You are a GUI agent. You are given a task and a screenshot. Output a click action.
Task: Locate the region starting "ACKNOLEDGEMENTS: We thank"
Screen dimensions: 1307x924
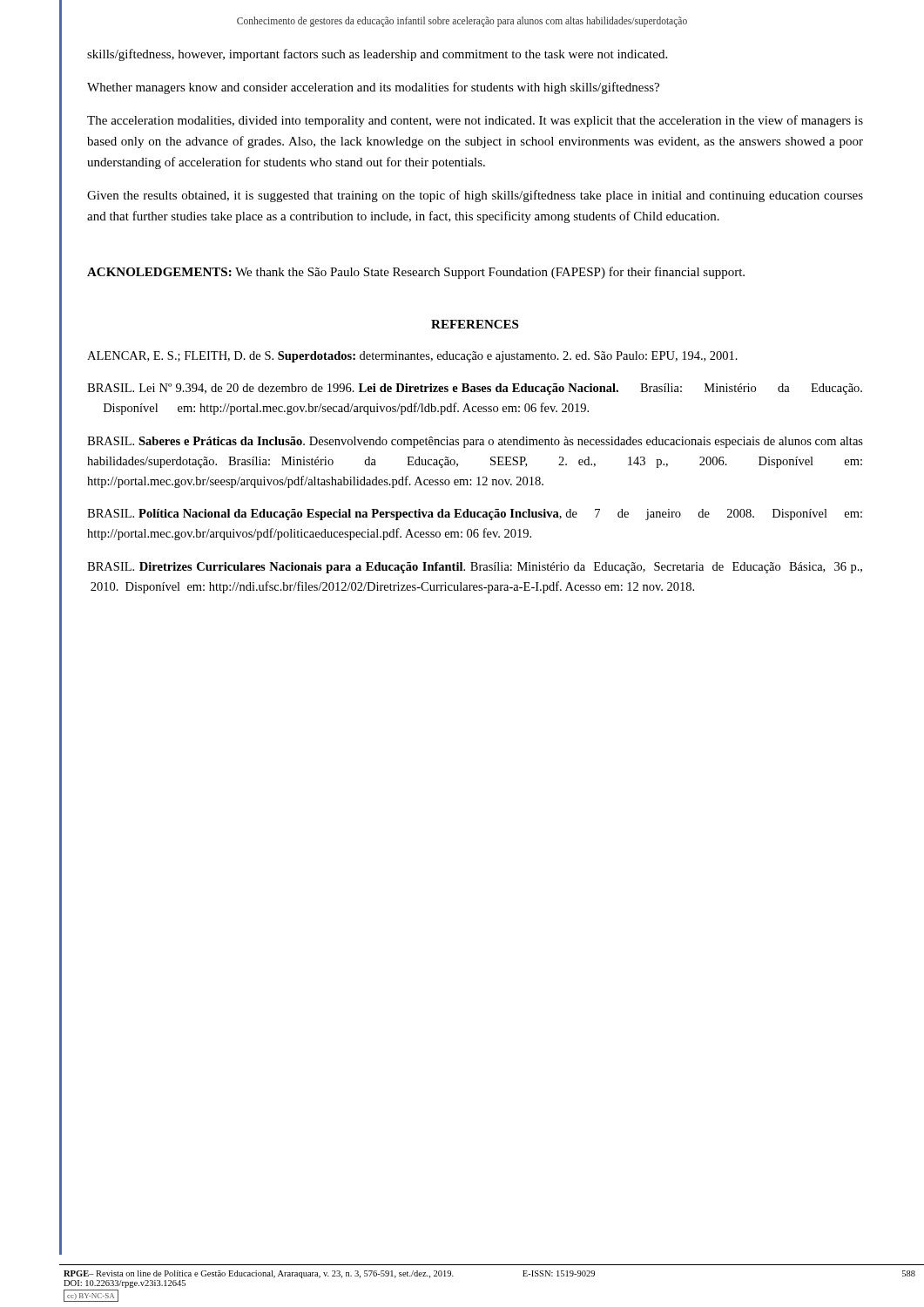[475, 272]
